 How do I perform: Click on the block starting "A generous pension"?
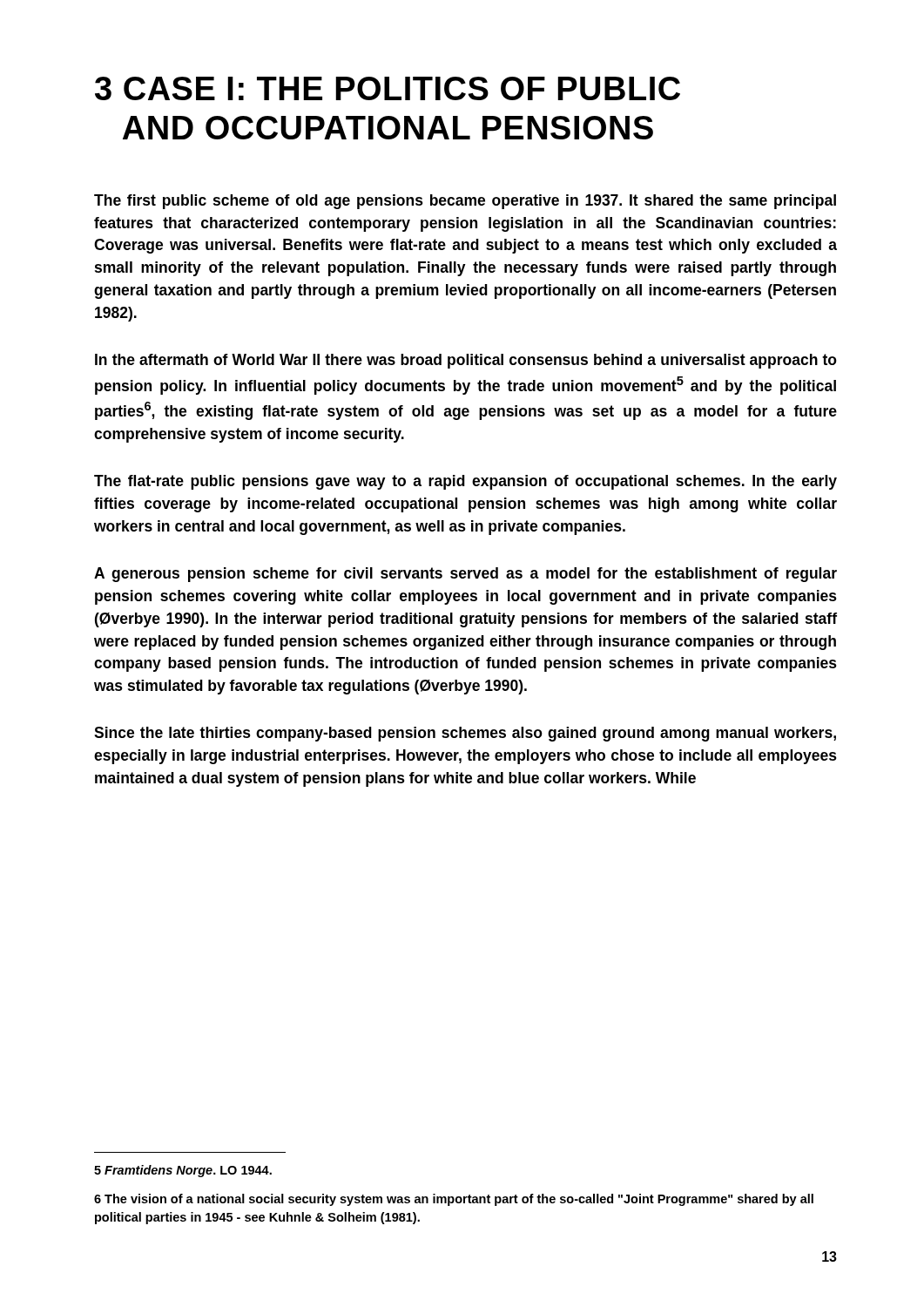(x=465, y=630)
